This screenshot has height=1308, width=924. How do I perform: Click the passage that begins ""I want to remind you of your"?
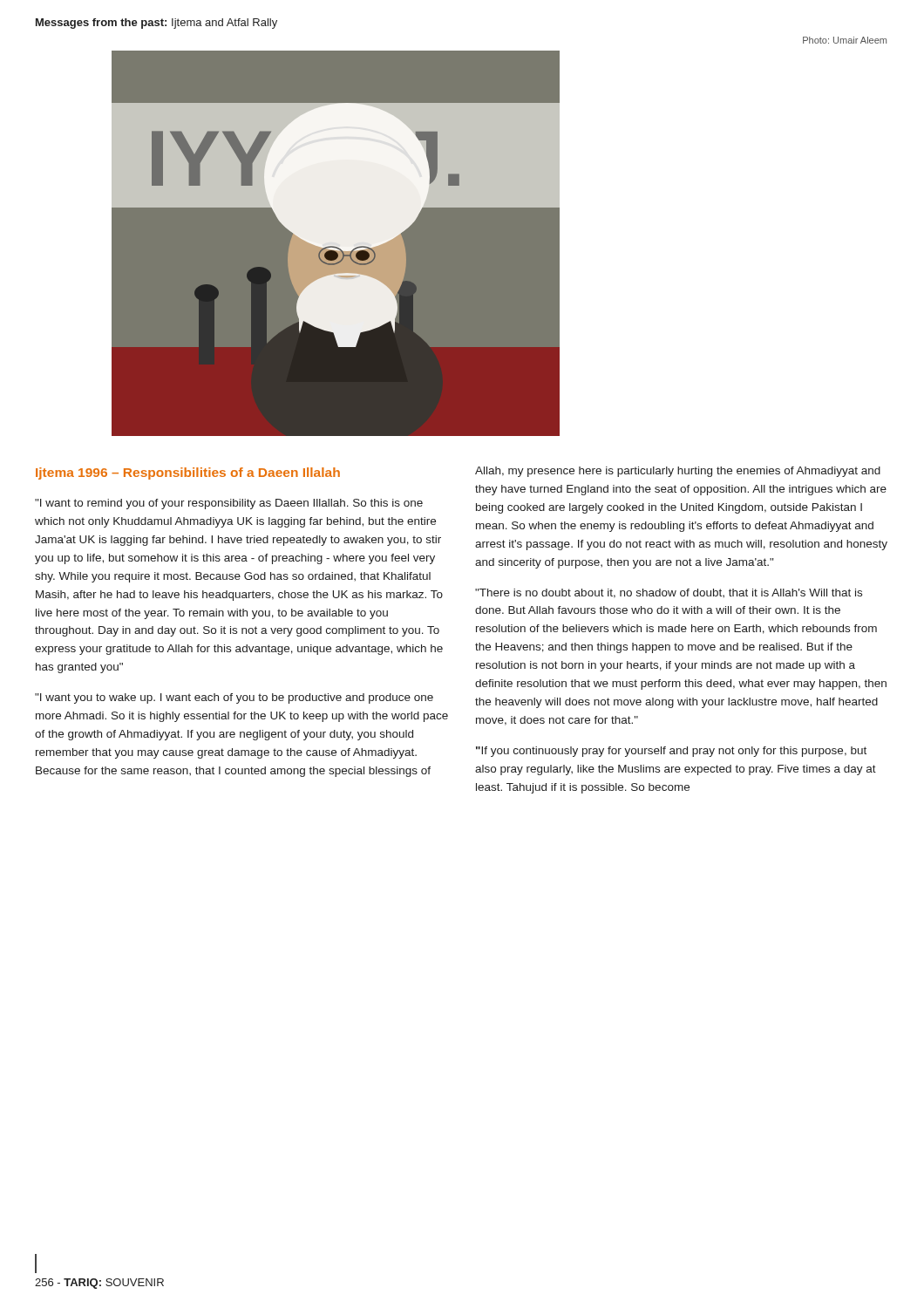point(239,585)
